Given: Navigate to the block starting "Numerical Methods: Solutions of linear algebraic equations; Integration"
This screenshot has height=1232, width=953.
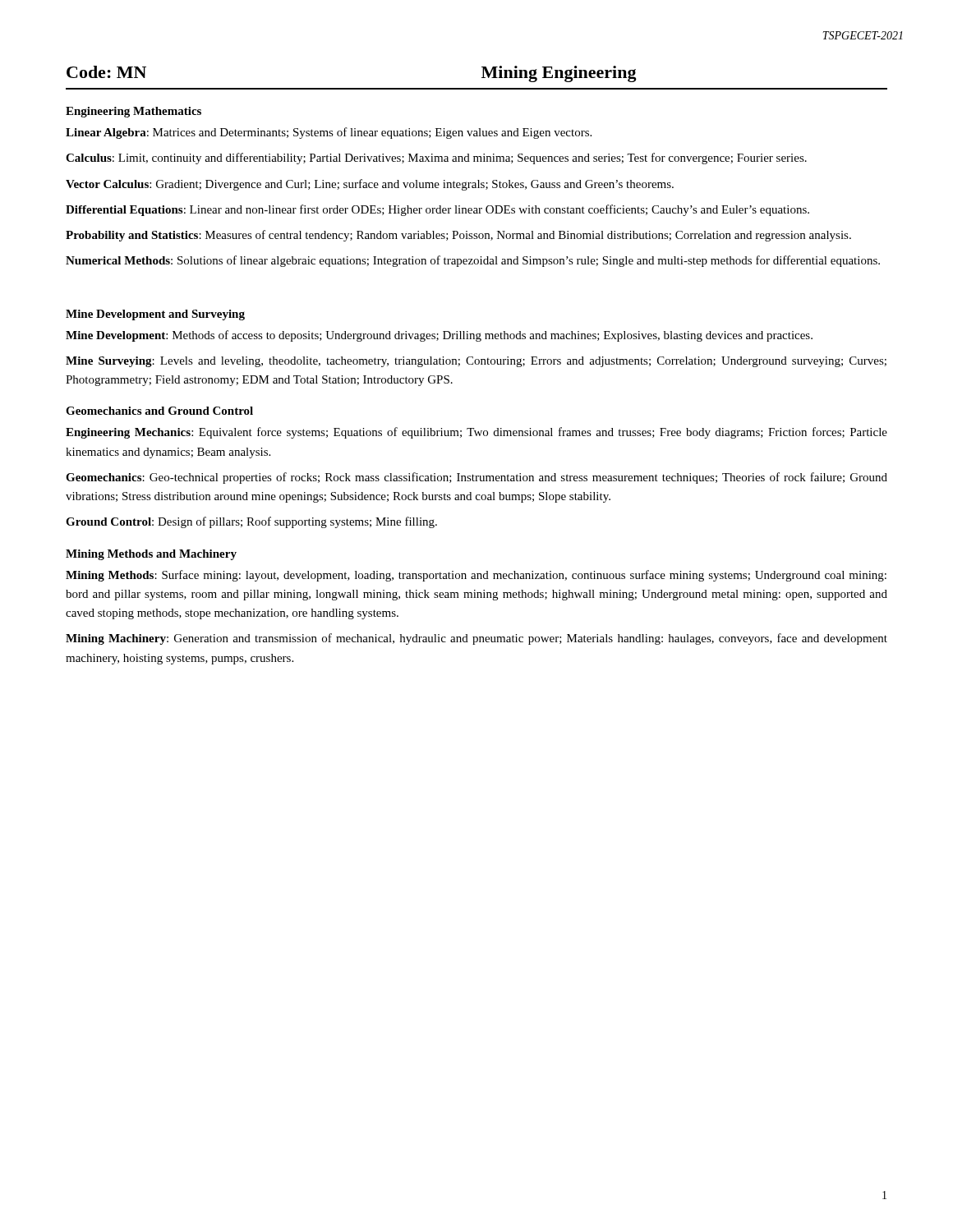Looking at the screenshot, I should [473, 261].
